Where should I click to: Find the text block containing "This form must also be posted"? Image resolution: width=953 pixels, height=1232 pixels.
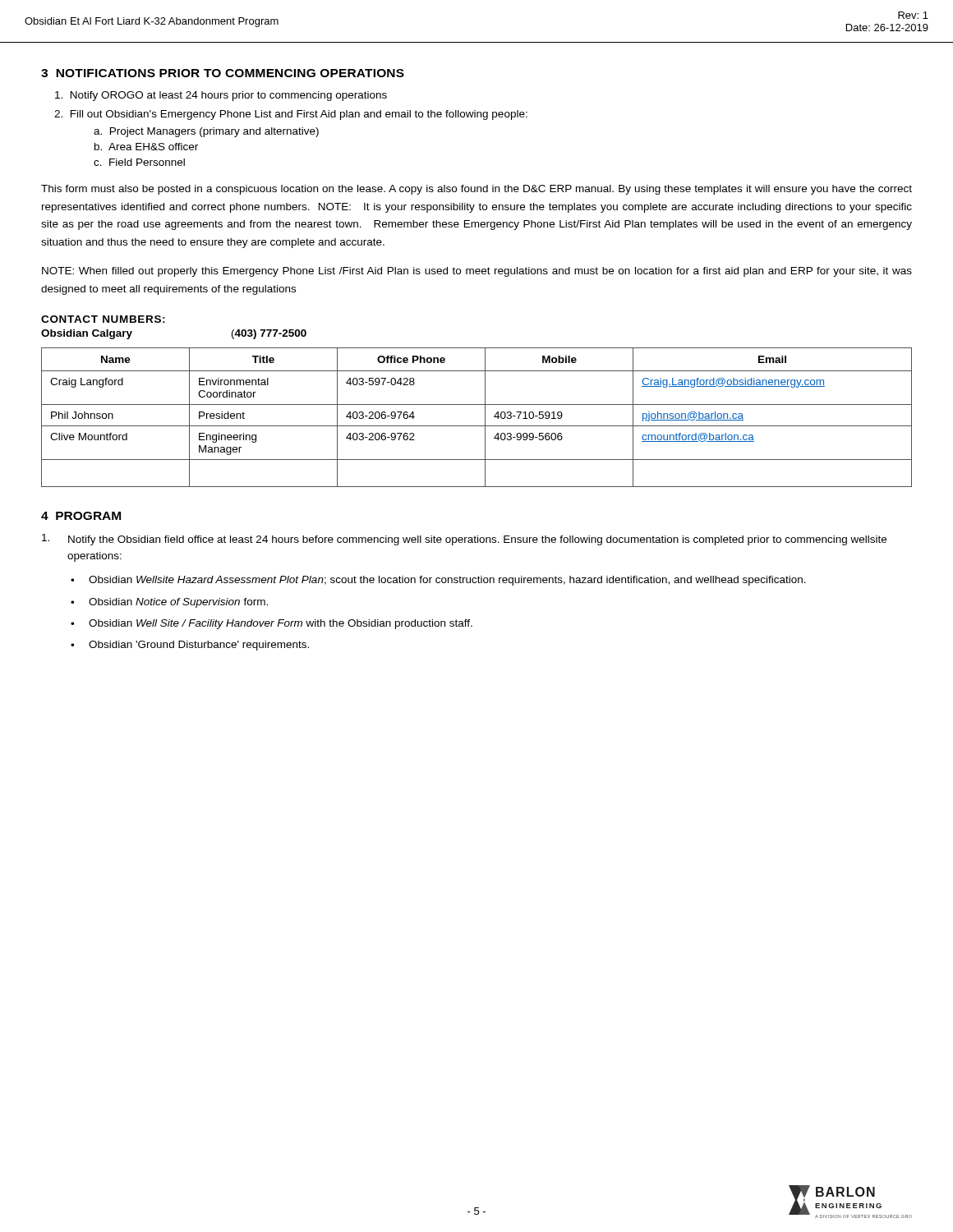(476, 215)
